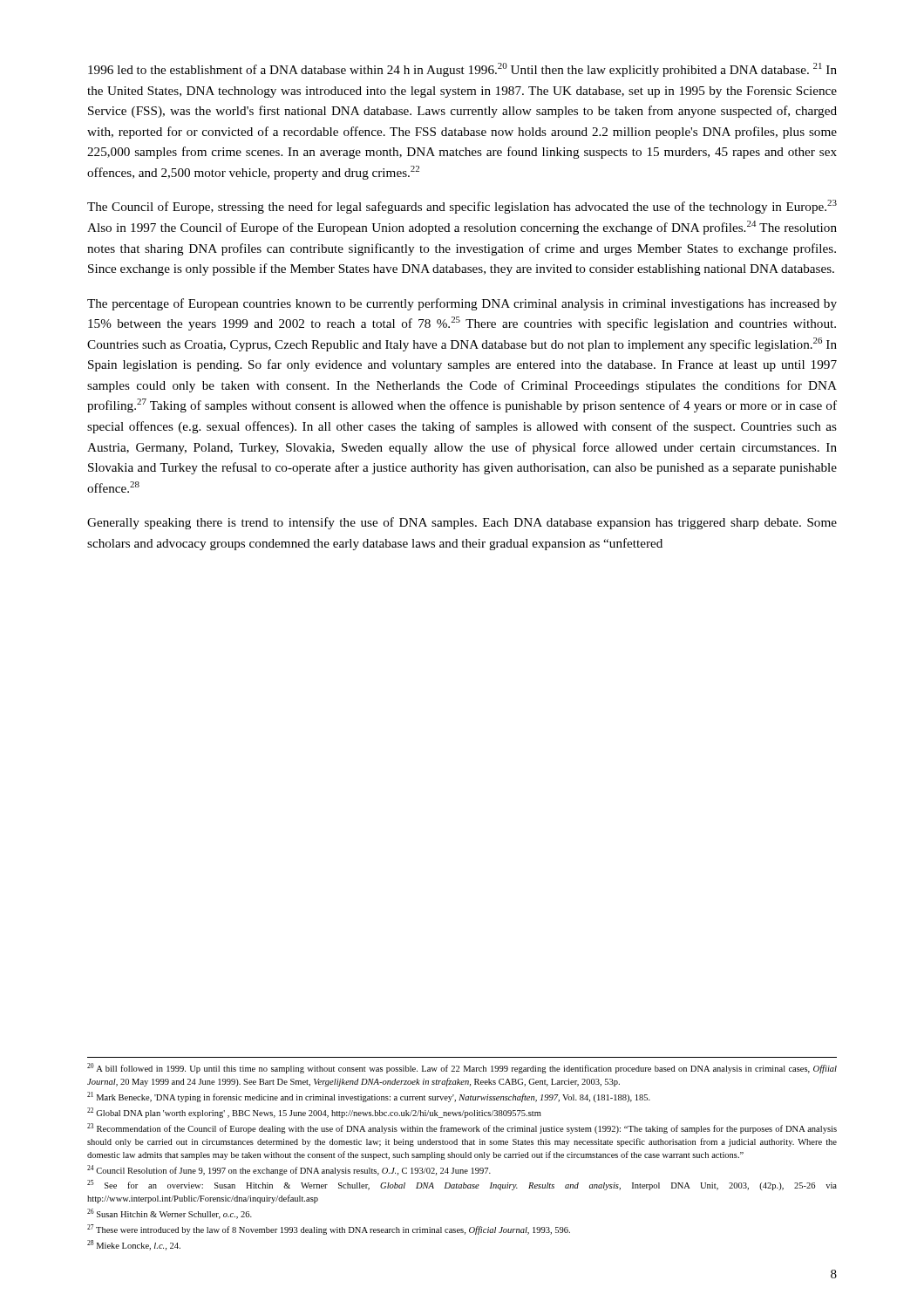Find the footnote that reads "22 Global DNA plan 'worth exploring' ,"

(x=314, y=1113)
